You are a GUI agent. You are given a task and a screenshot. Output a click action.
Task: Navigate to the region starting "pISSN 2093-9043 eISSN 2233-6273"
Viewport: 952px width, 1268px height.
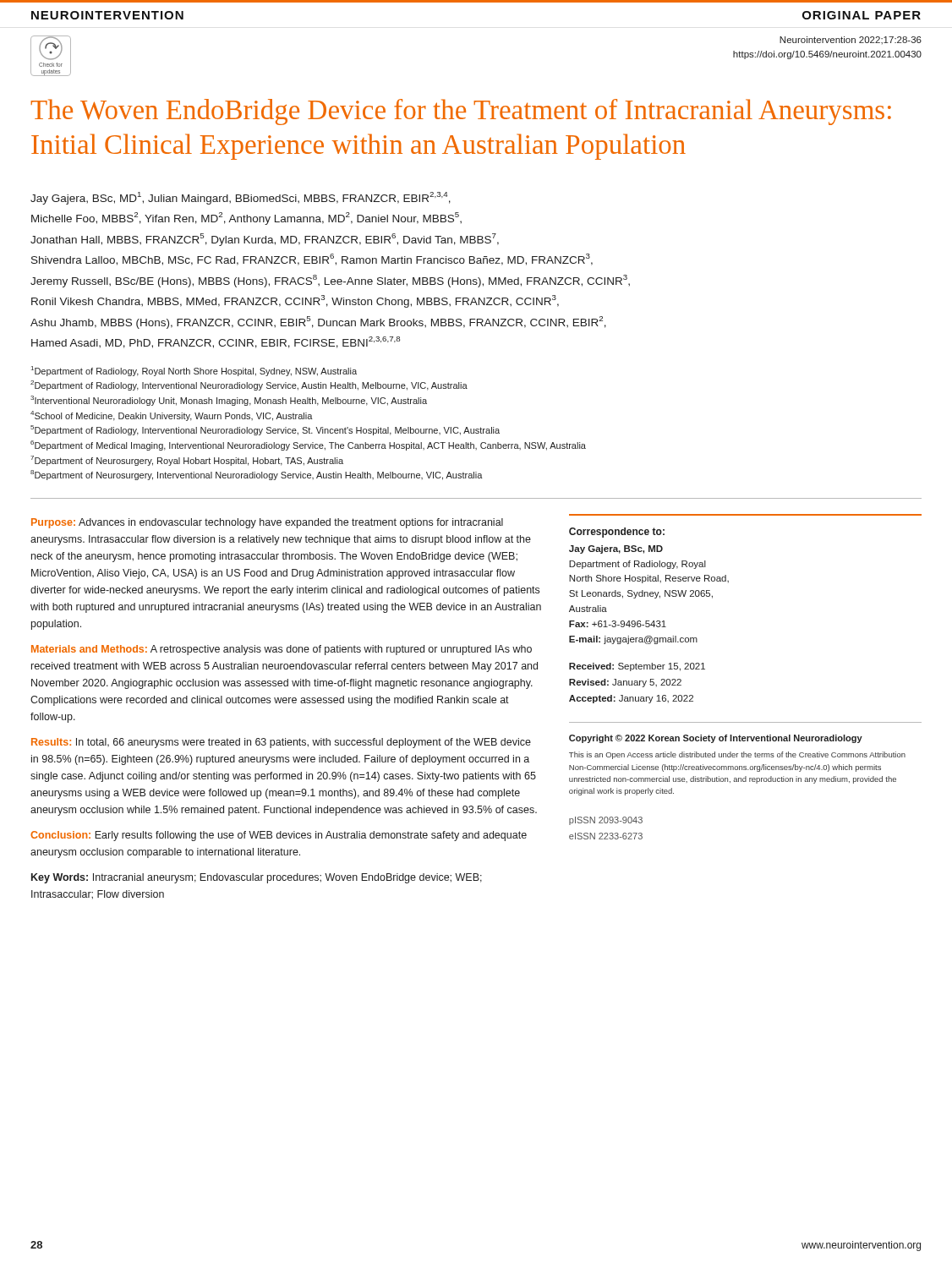tap(606, 828)
